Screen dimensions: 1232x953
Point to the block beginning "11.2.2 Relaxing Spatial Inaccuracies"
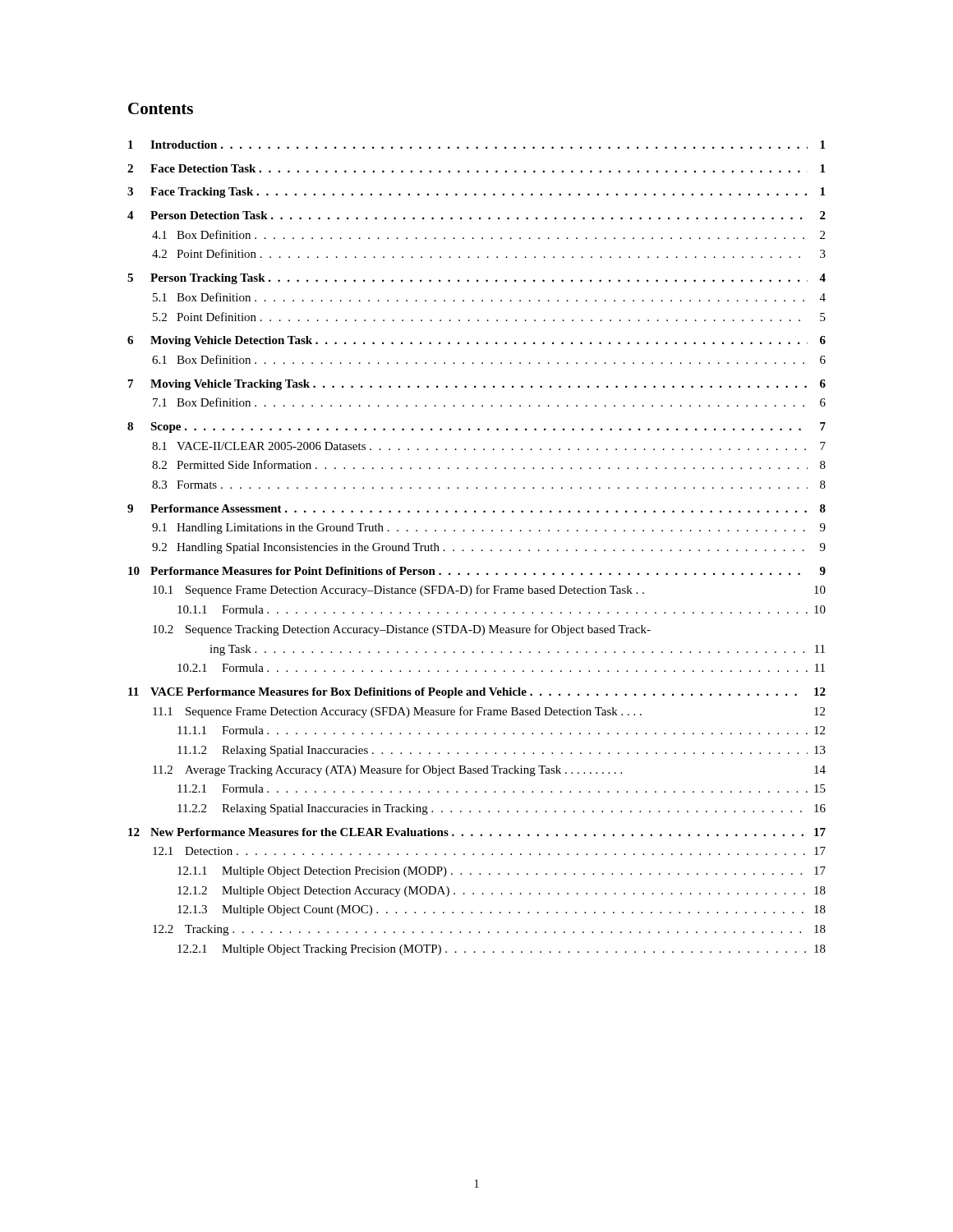pyautogui.click(x=501, y=809)
